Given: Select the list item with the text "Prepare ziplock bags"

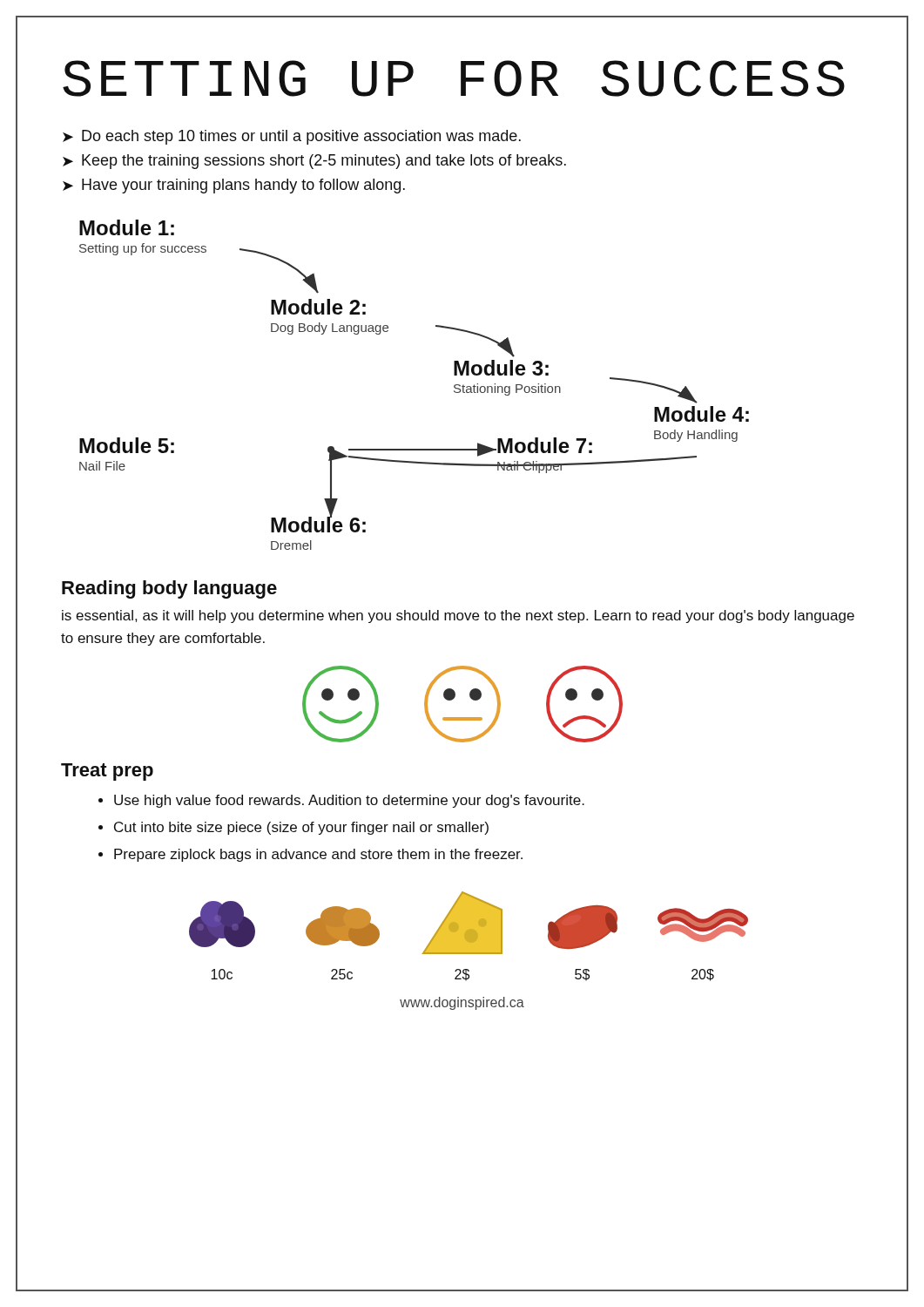Looking at the screenshot, I should [x=319, y=854].
